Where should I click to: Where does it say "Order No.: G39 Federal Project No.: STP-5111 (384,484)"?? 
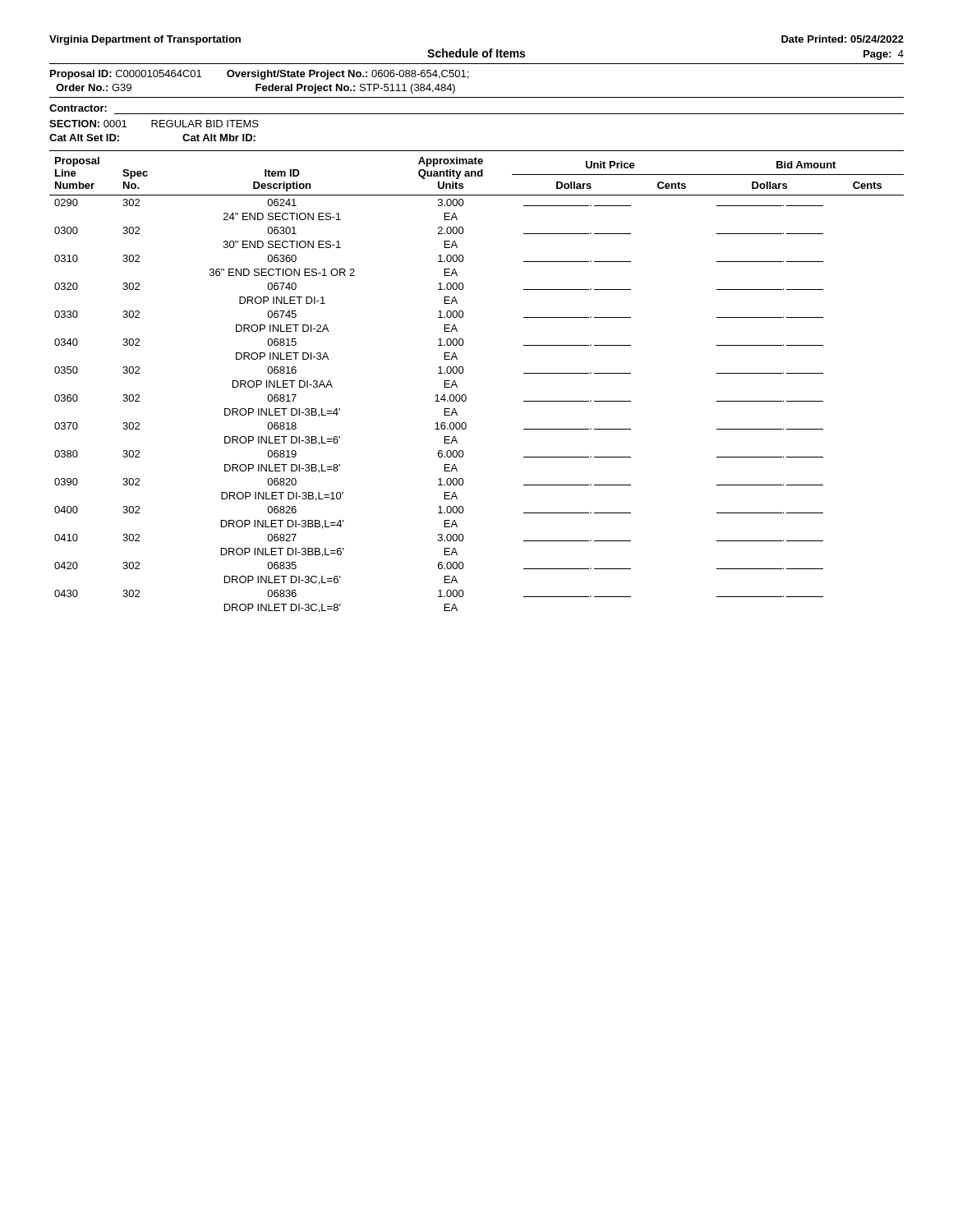point(256,87)
